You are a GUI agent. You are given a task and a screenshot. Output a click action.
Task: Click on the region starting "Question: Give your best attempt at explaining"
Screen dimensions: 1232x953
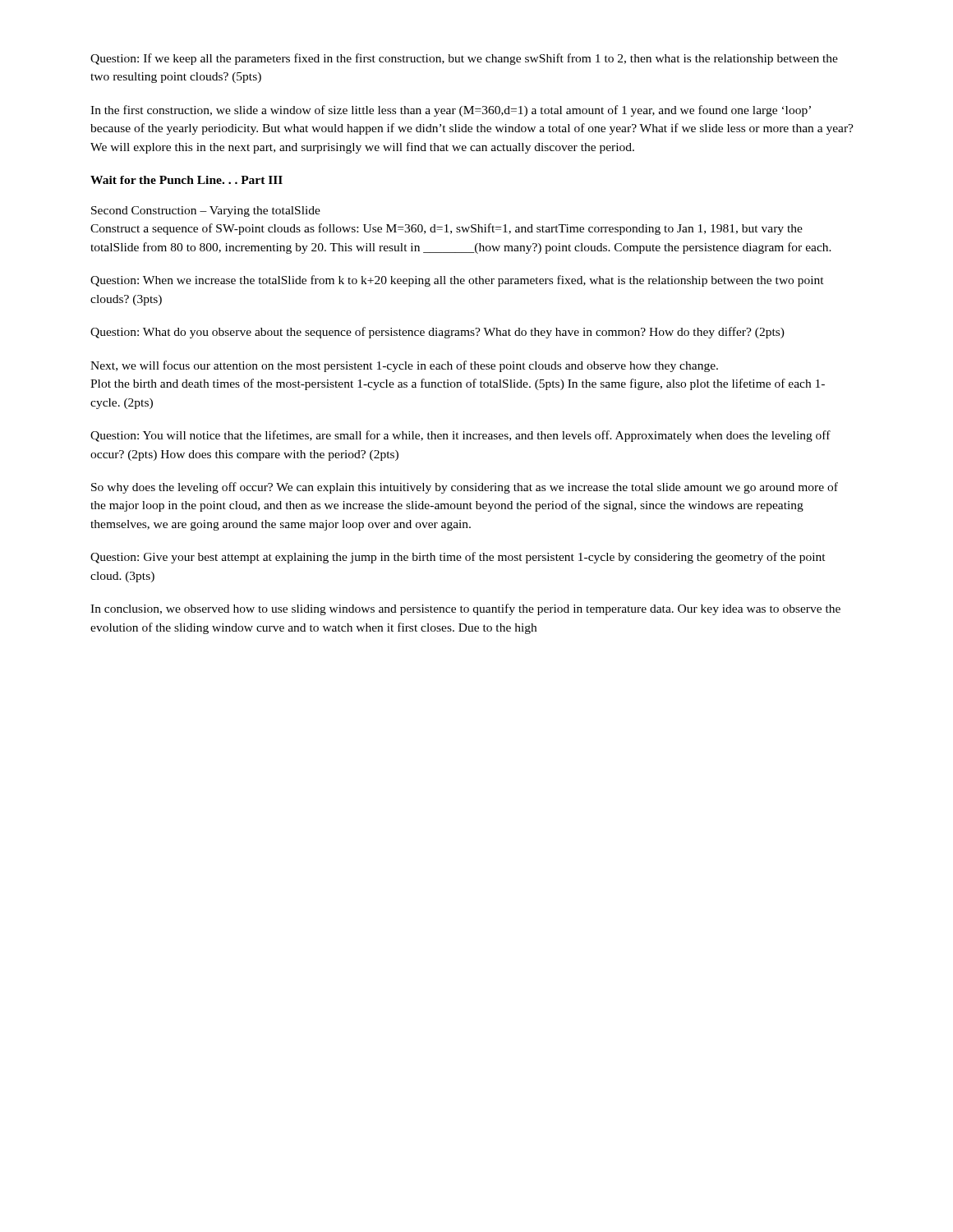(458, 566)
